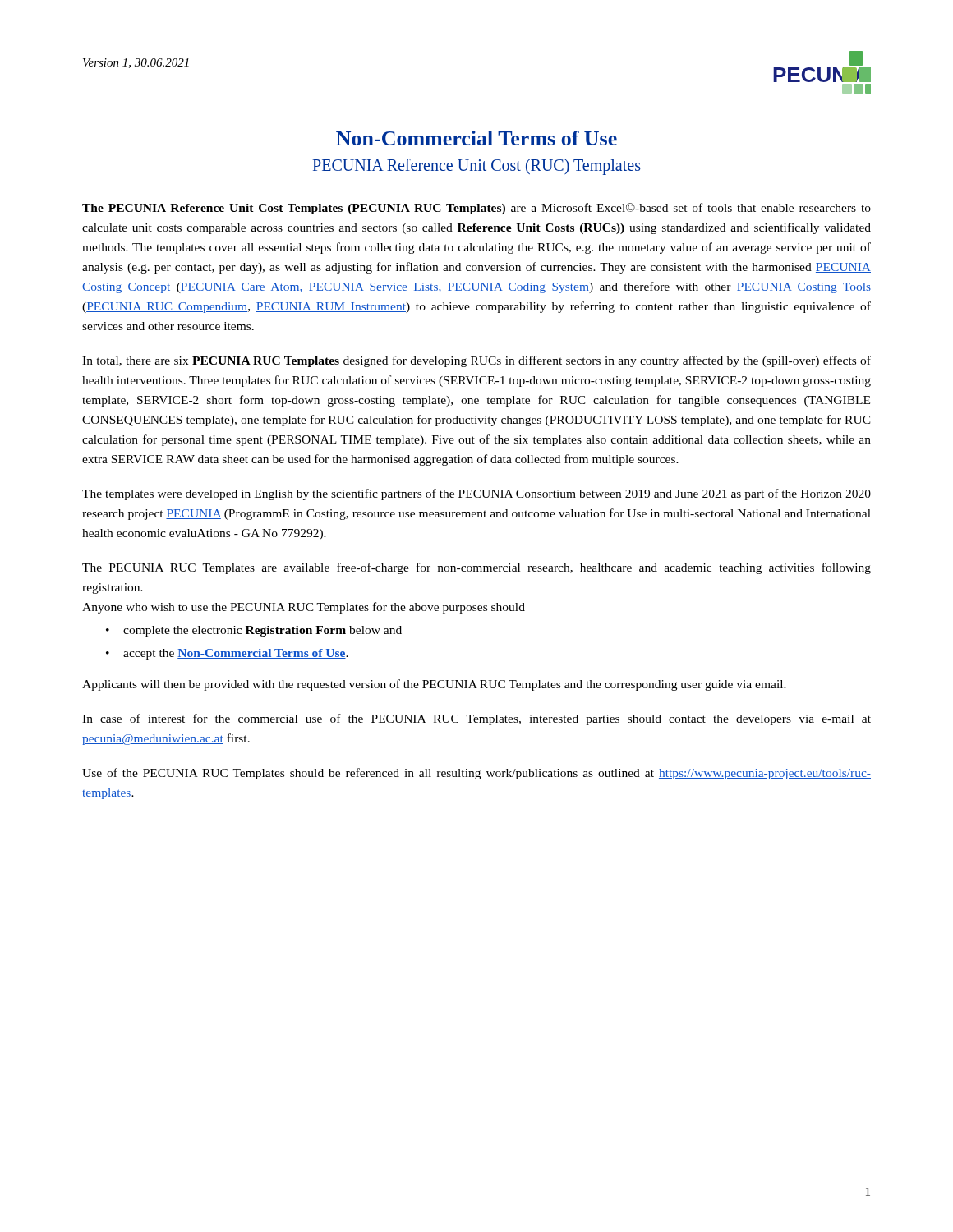Find the section header that says "PECUNIA Reference Unit Cost (RUC) Templates"
Image resolution: width=953 pixels, height=1232 pixels.
pyautogui.click(x=476, y=165)
